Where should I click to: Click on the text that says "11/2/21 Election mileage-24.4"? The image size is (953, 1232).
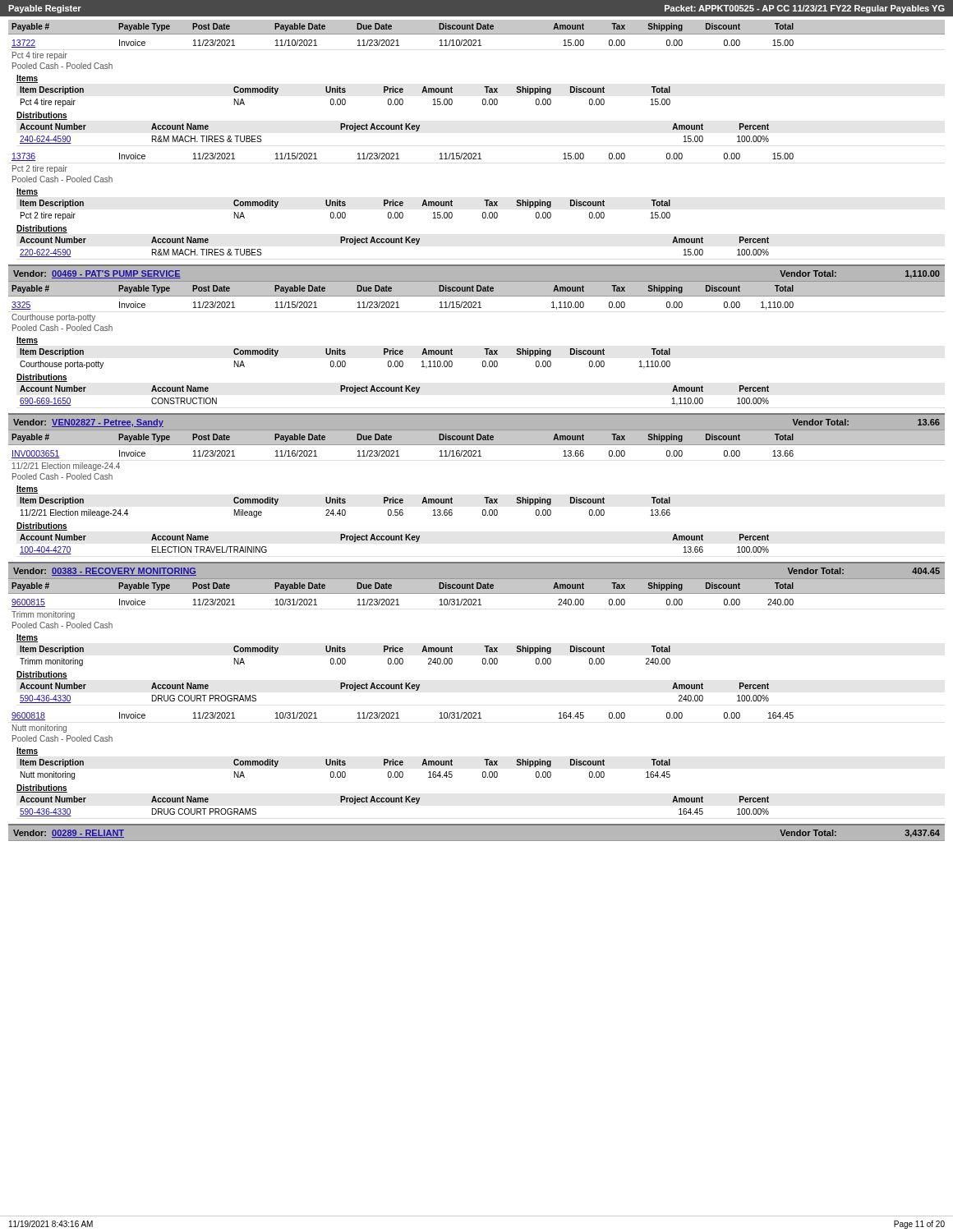(66, 466)
